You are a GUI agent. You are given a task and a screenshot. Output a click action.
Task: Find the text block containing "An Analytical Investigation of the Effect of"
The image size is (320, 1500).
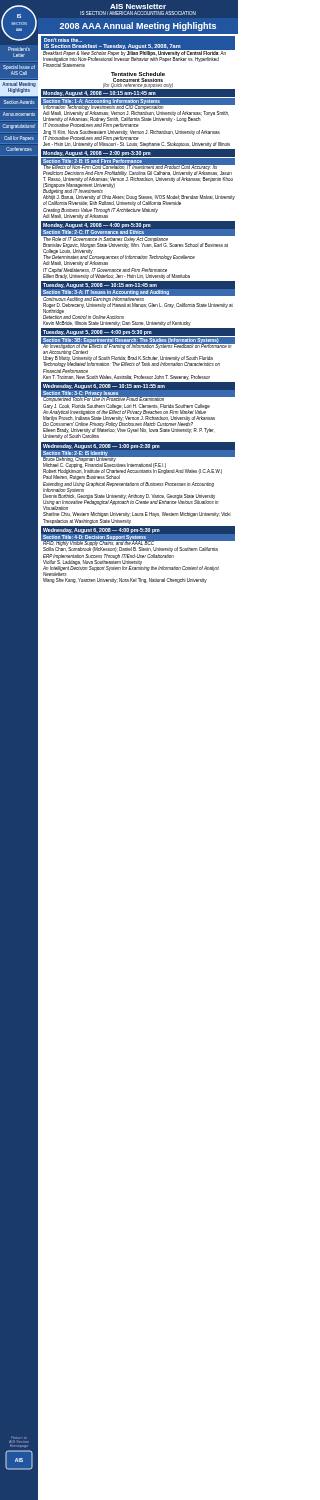[129, 415]
